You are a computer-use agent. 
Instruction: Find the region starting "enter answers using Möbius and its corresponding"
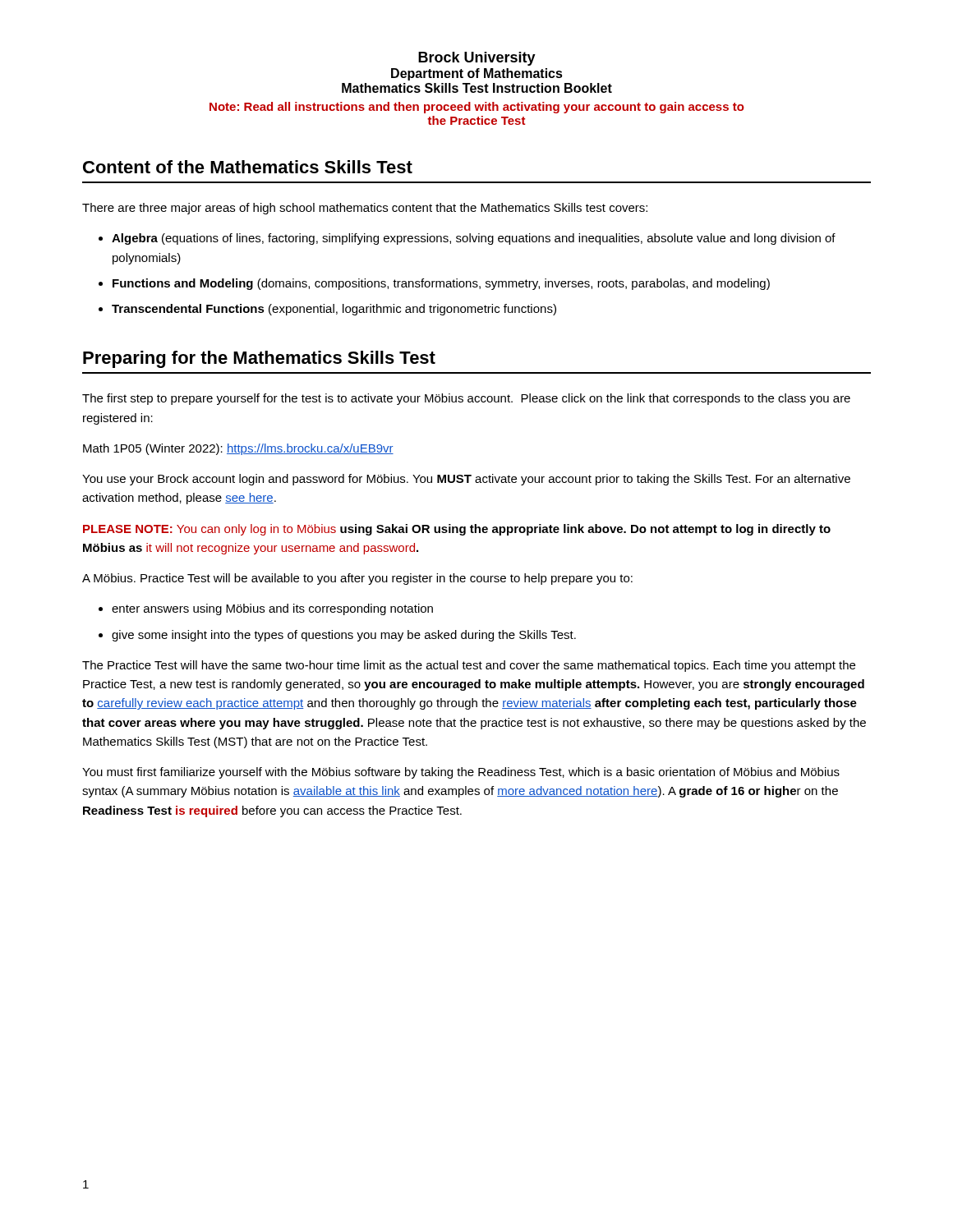pos(273,608)
